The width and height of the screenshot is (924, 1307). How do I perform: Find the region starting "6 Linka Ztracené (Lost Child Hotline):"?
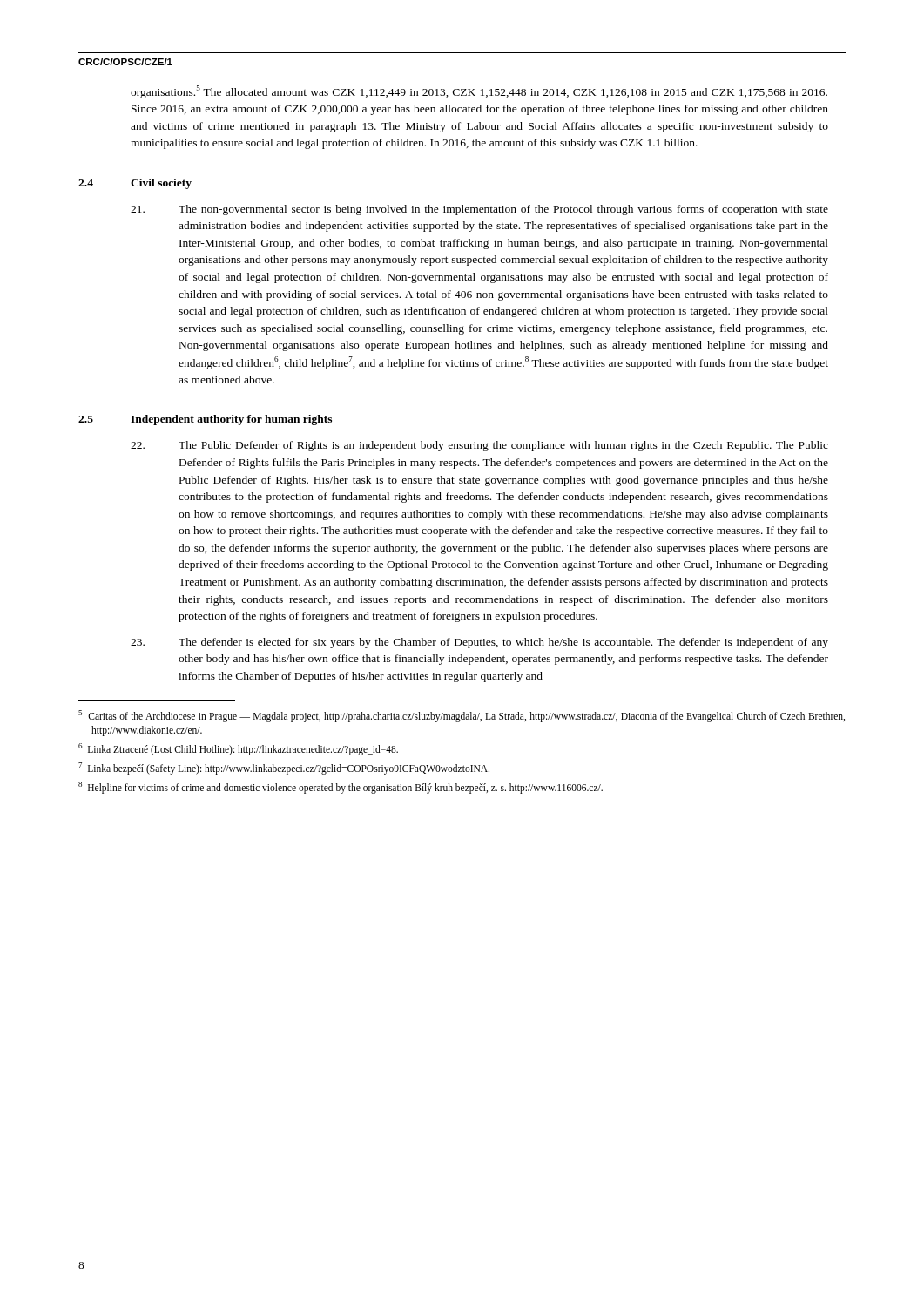pyautogui.click(x=238, y=748)
